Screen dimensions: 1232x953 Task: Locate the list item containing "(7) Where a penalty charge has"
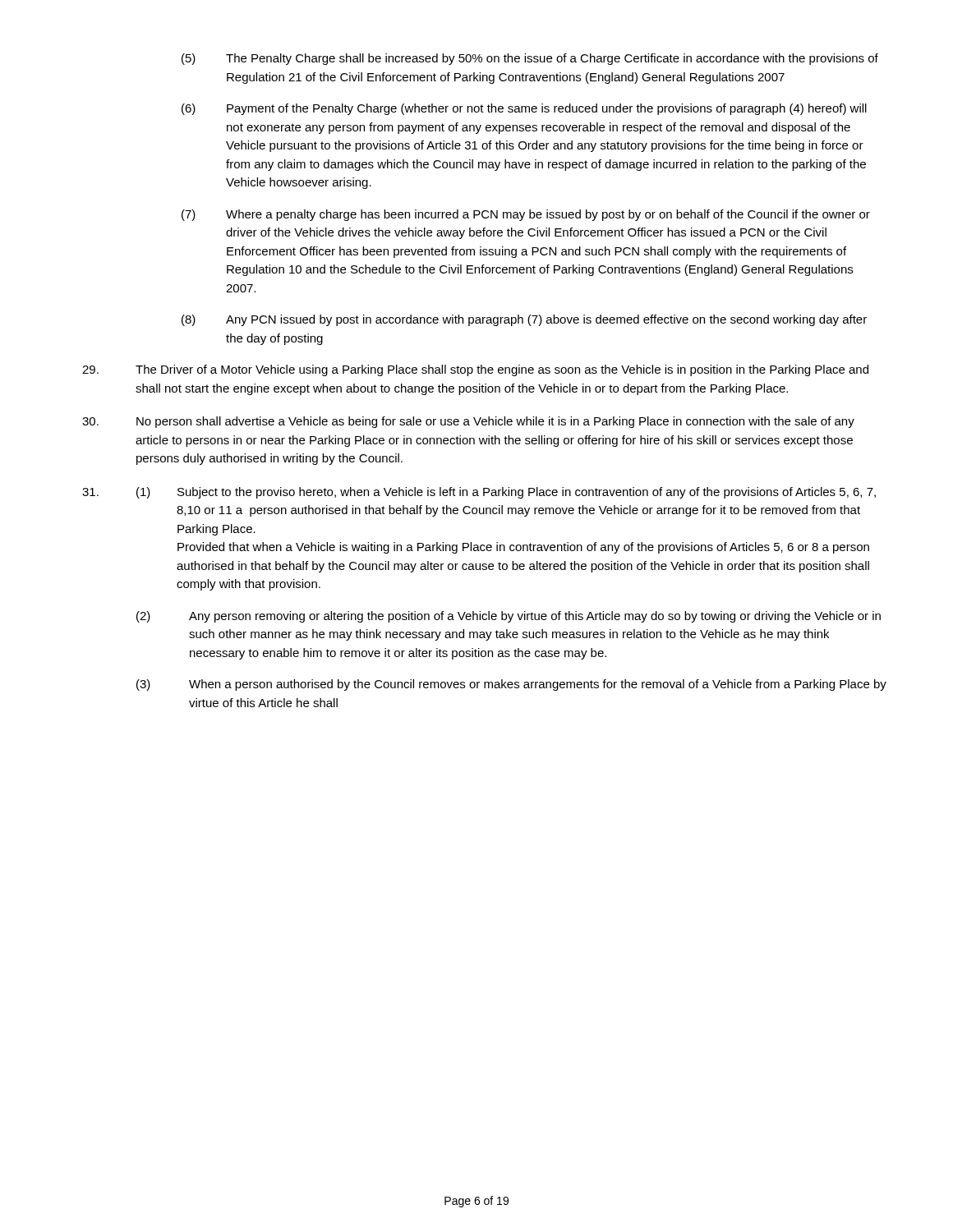pos(534,251)
